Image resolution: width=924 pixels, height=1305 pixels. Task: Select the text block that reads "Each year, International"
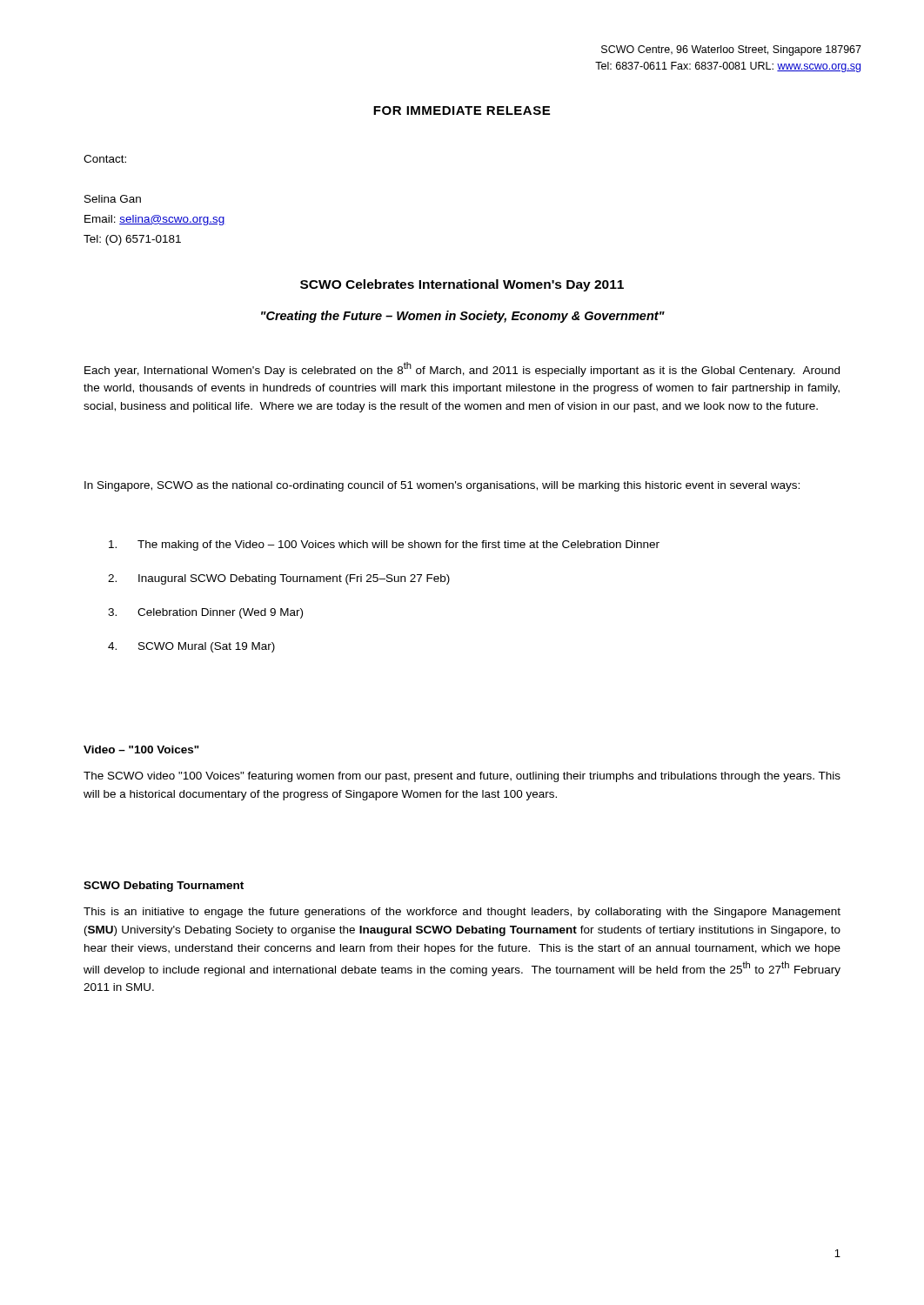pos(462,386)
